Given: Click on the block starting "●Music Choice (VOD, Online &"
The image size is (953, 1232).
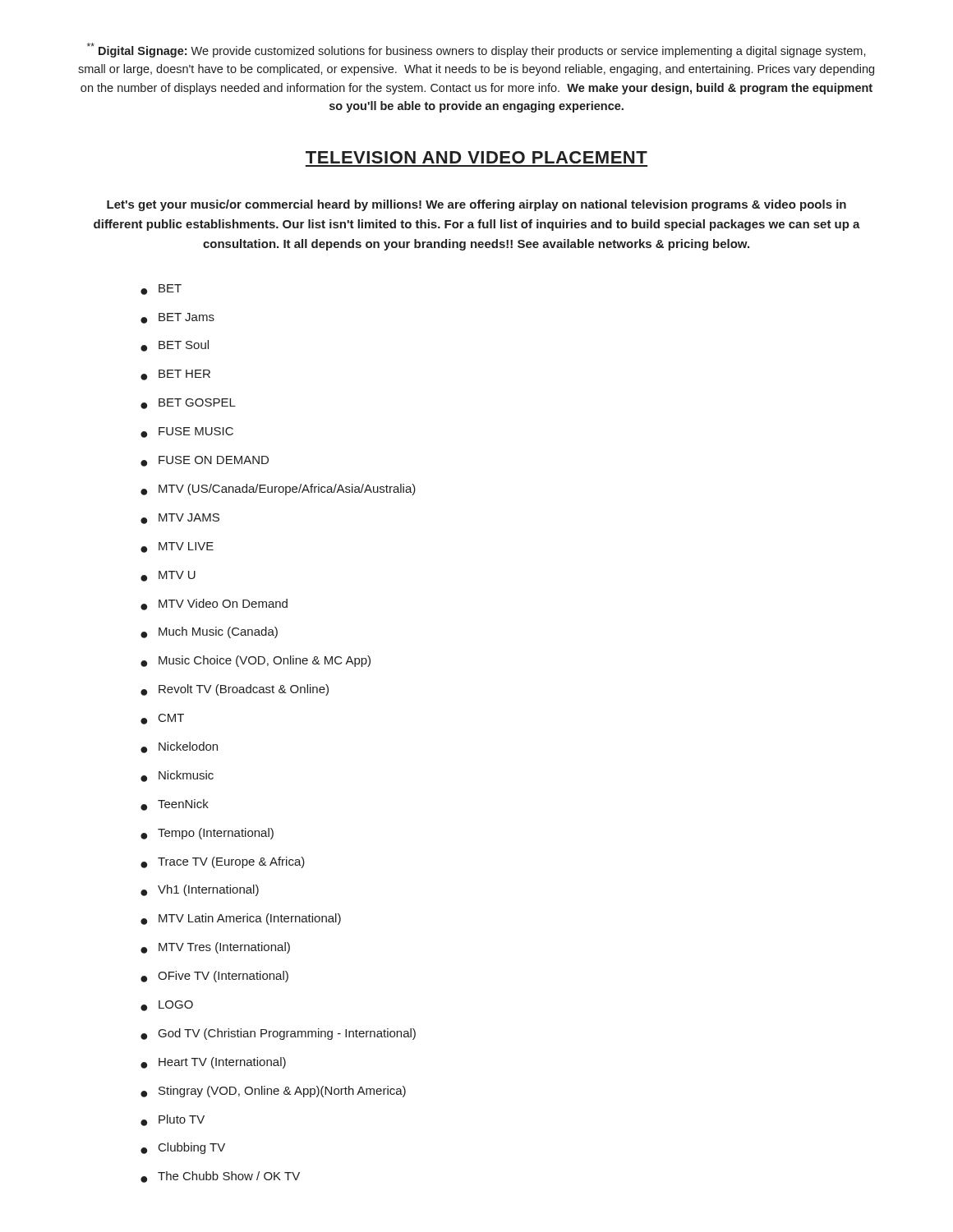Looking at the screenshot, I should (x=256, y=663).
